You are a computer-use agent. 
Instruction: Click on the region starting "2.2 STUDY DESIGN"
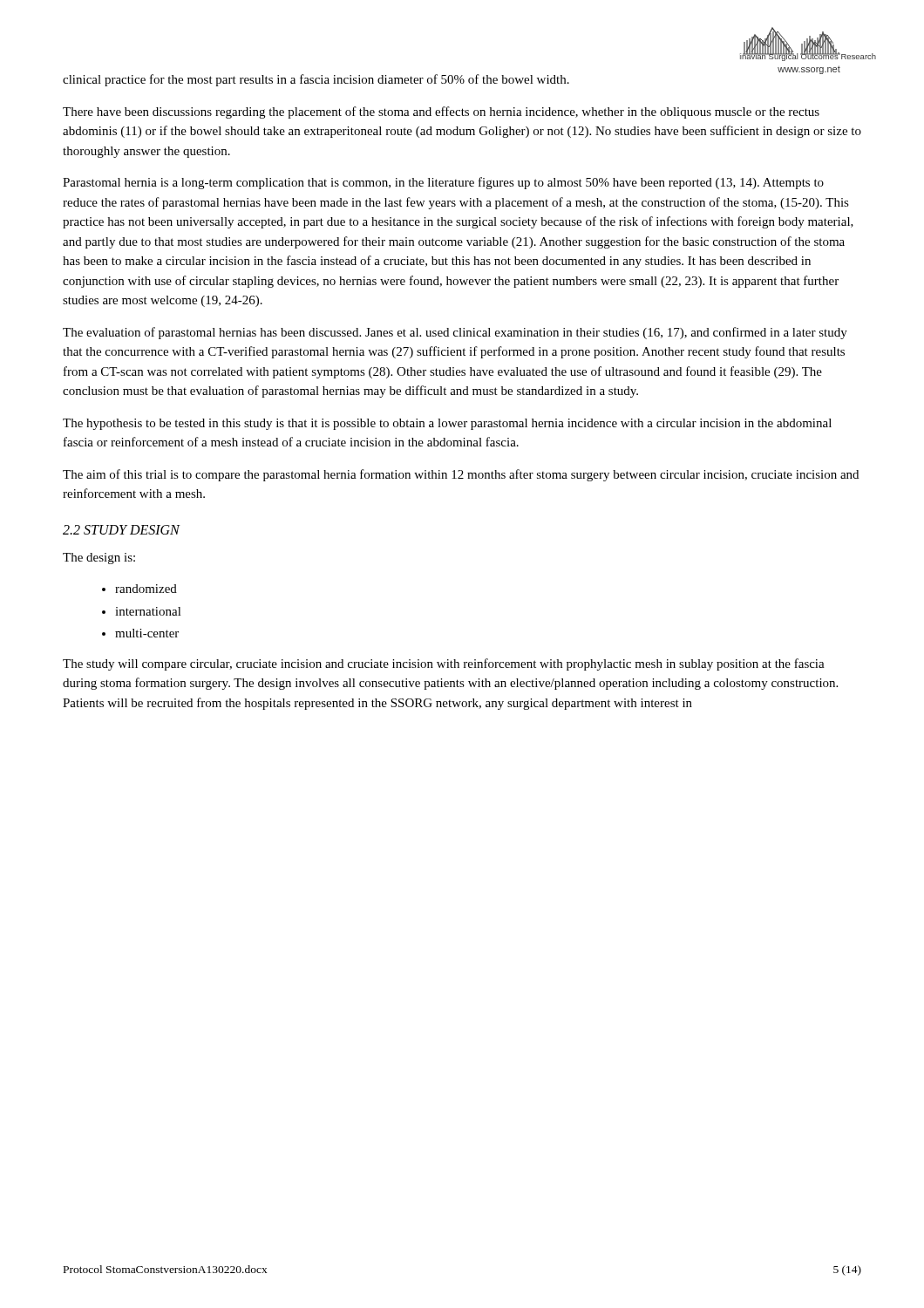pos(122,530)
